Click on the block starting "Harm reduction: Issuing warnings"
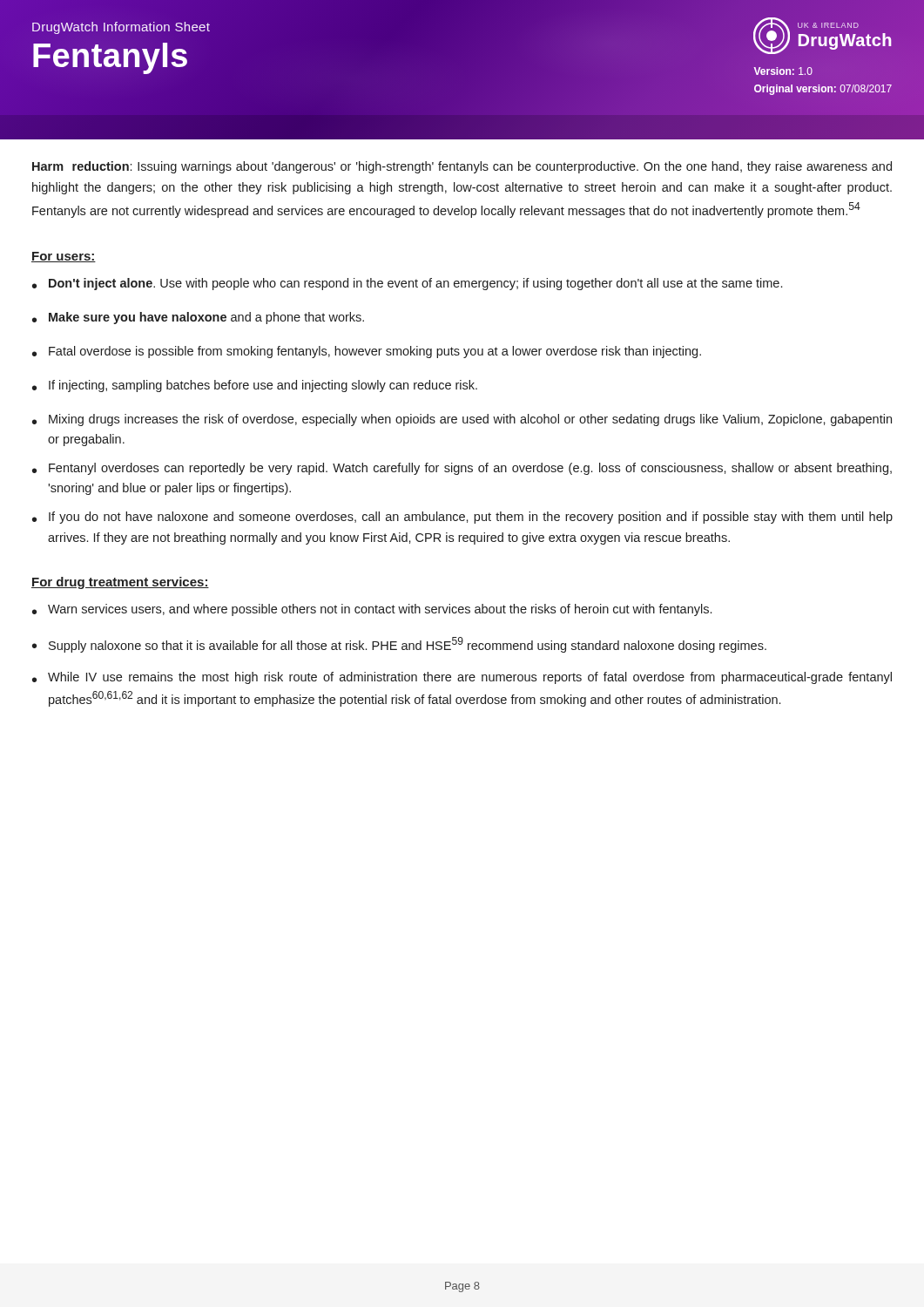Viewport: 924px width, 1307px height. click(462, 188)
